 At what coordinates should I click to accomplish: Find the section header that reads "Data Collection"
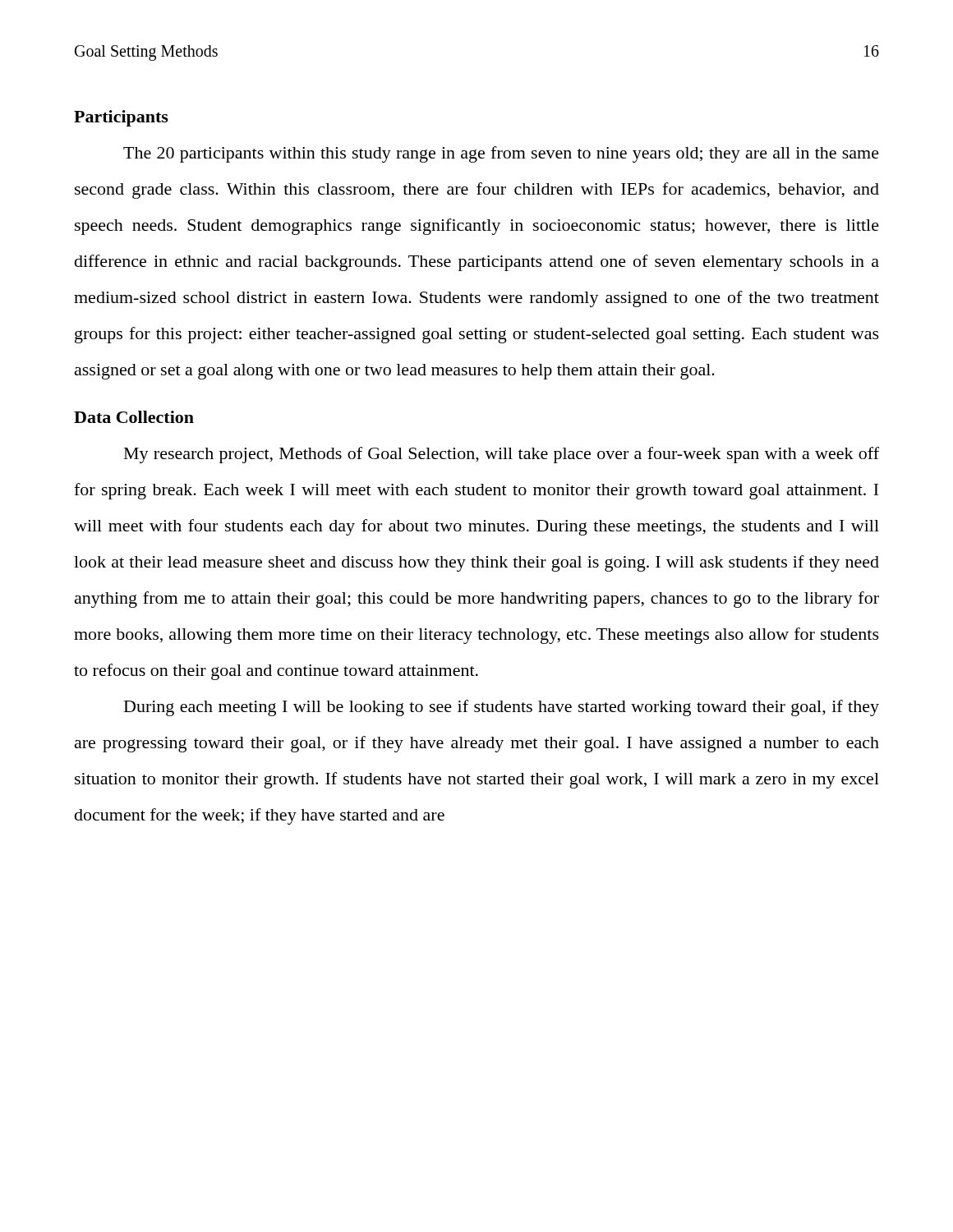[134, 417]
